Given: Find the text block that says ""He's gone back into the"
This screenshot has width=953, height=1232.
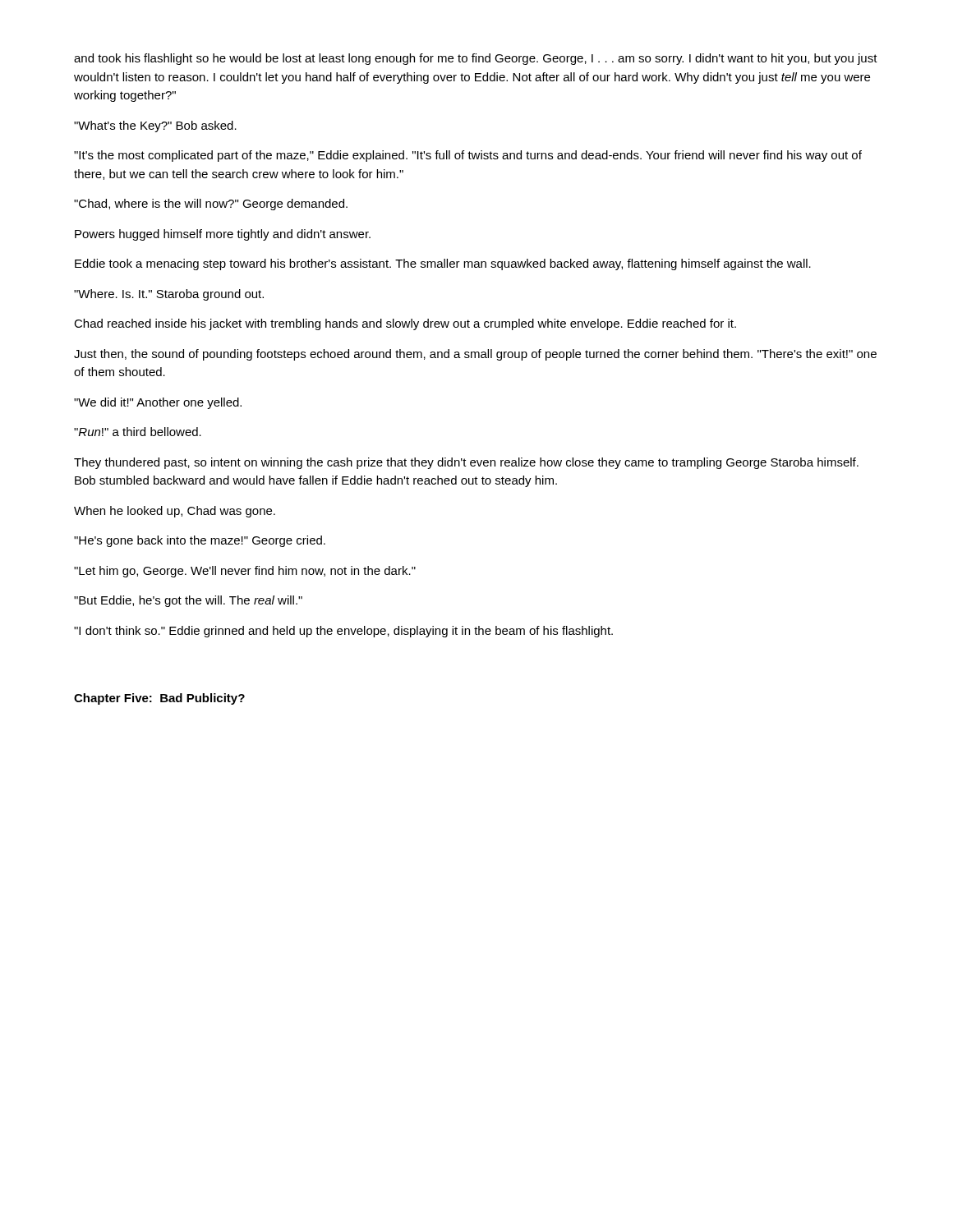Looking at the screenshot, I should (x=200, y=540).
